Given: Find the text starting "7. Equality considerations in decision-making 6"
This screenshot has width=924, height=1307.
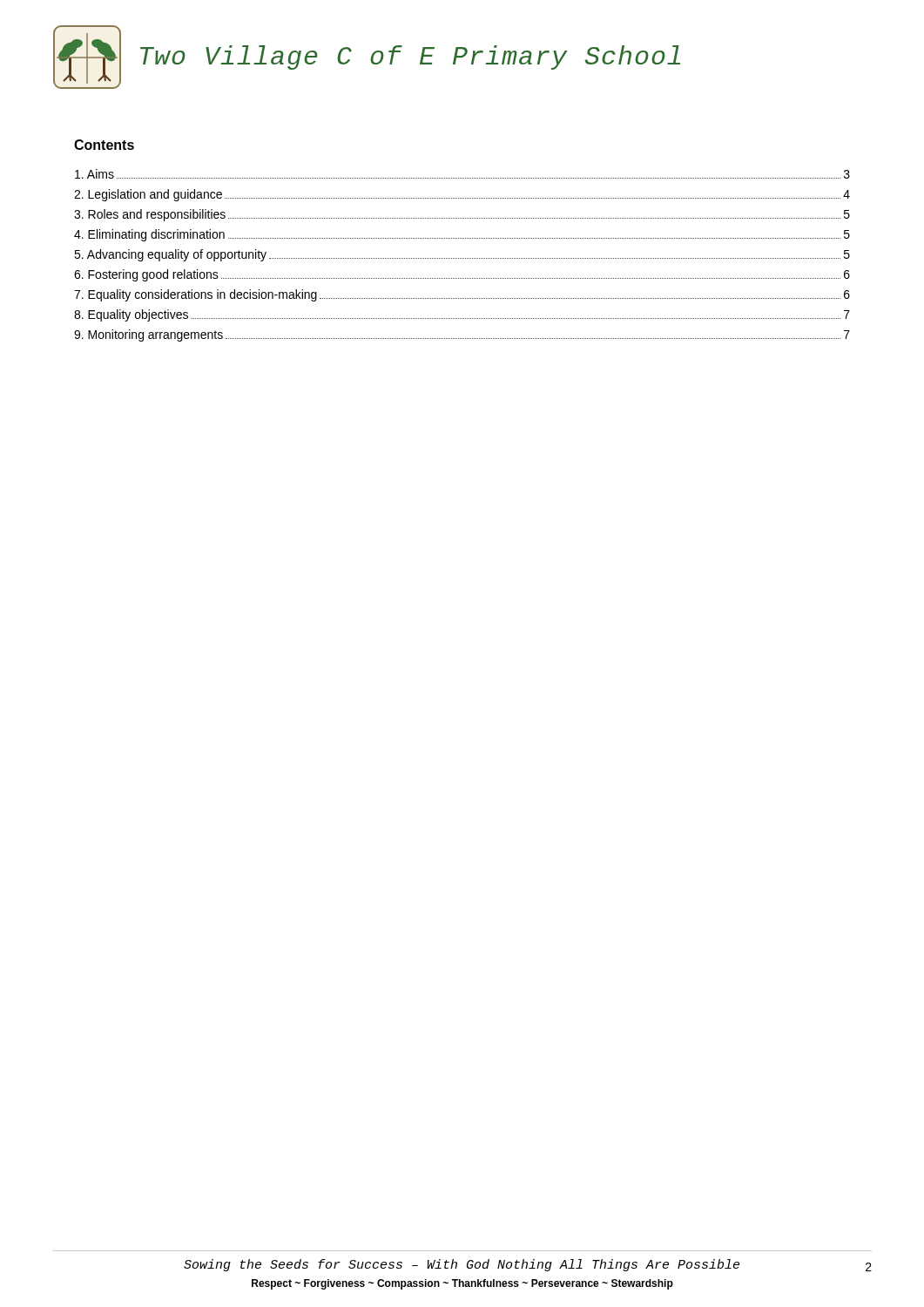Looking at the screenshot, I should tap(462, 295).
